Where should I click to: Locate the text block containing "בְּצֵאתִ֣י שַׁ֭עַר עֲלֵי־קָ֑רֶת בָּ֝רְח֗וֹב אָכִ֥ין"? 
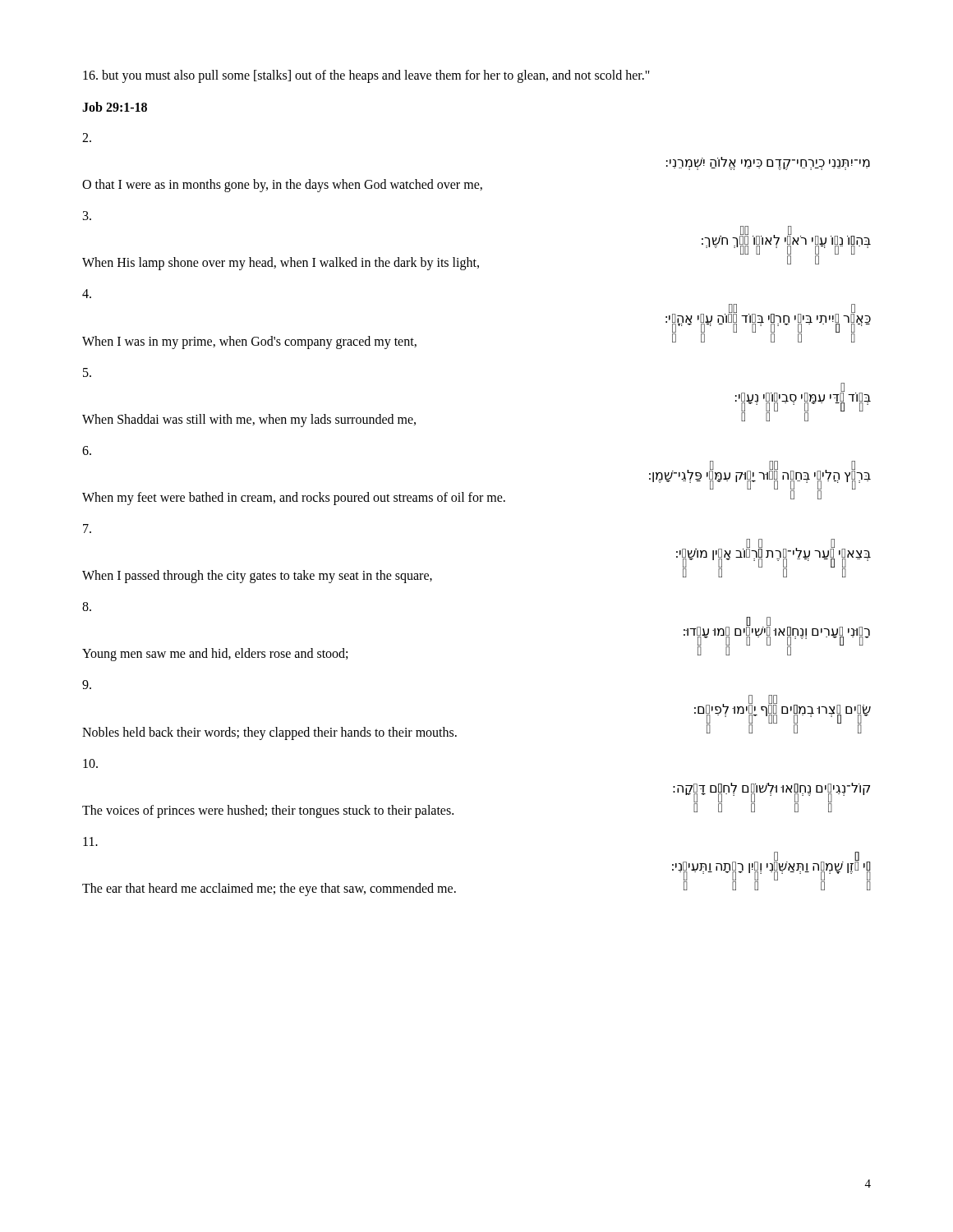click(x=773, y=553)
